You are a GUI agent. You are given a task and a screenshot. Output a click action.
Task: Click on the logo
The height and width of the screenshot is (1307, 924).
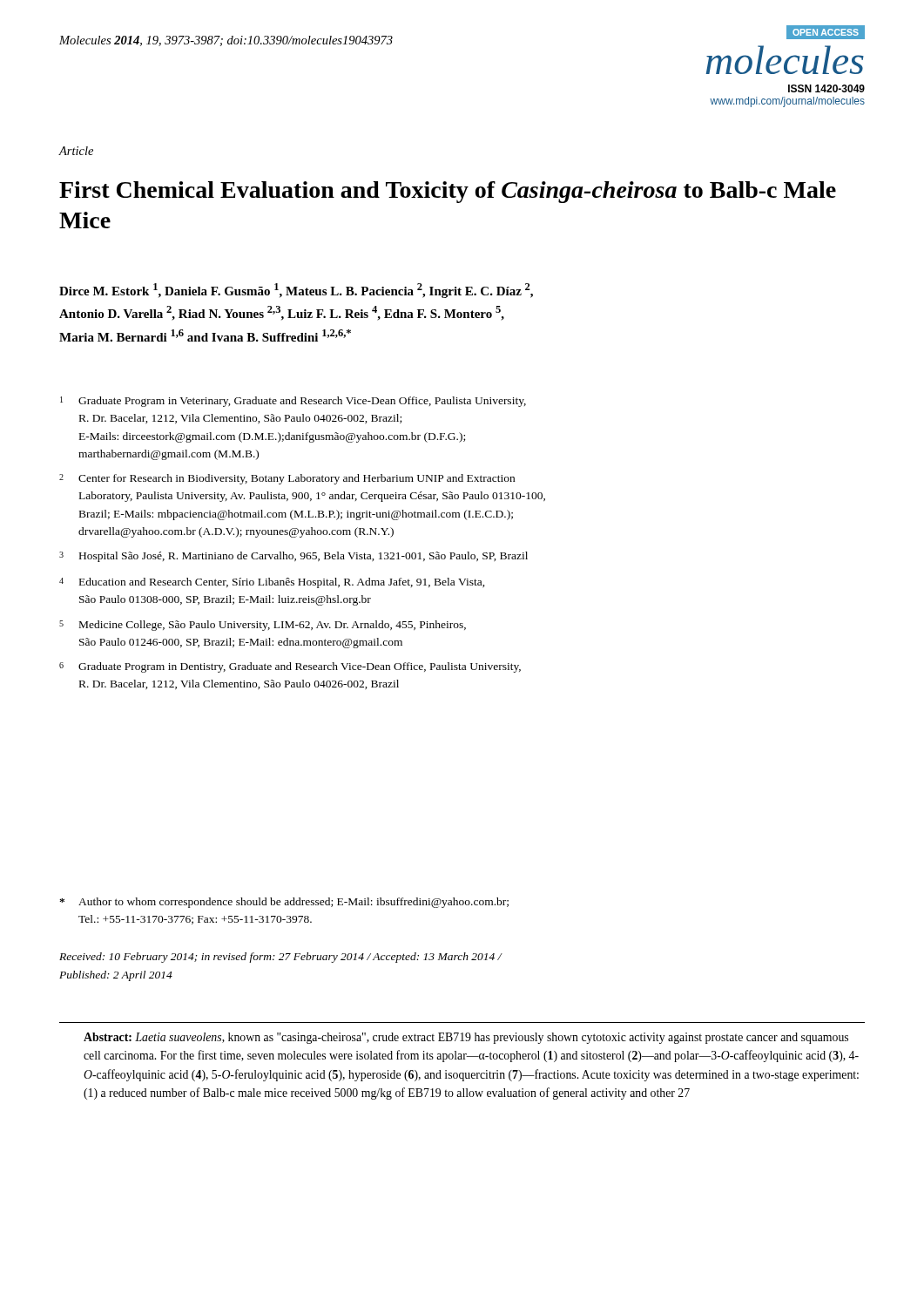coord(785,66)
